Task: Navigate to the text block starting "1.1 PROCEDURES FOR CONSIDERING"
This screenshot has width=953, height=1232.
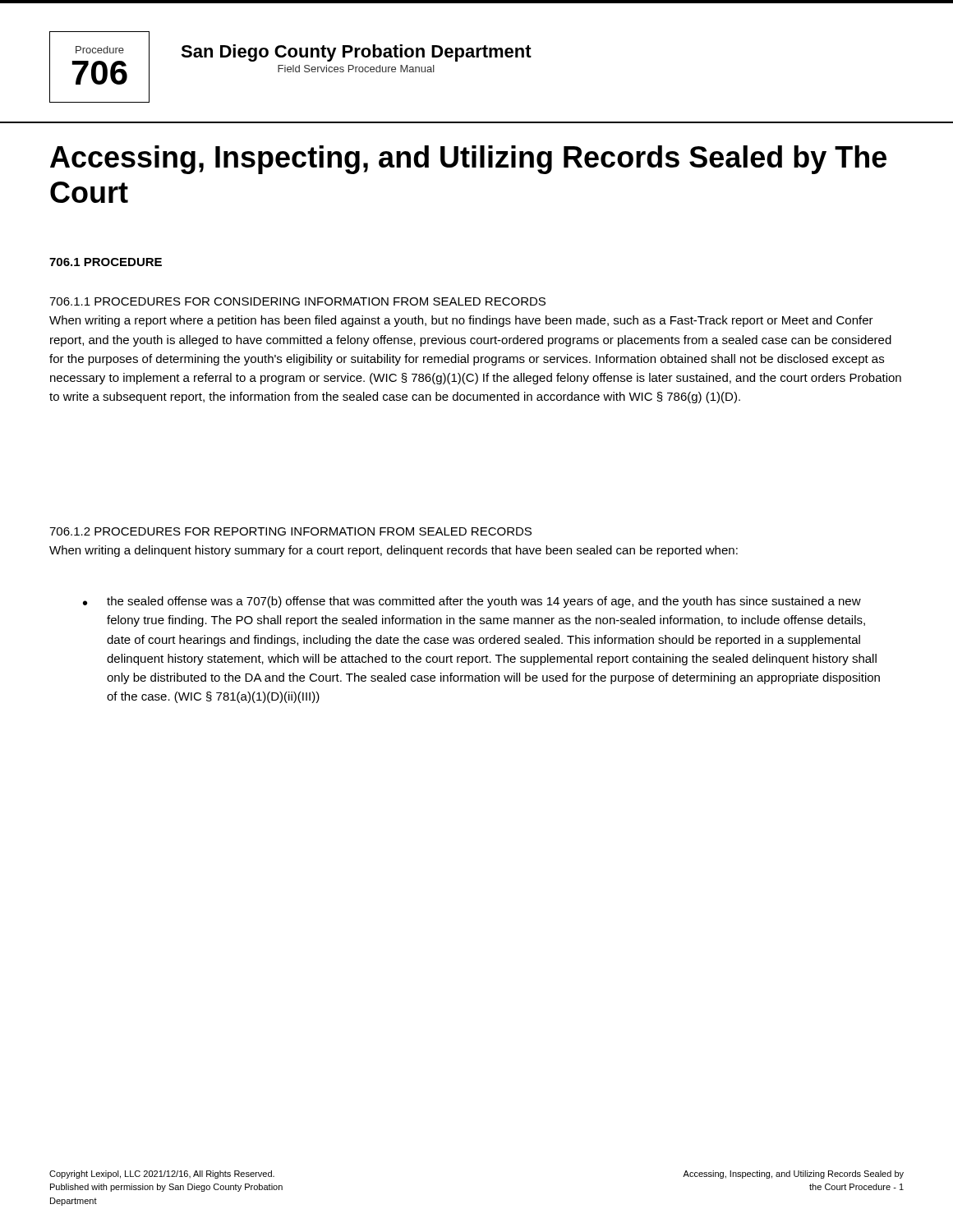Action: click(x=476, y=349)
